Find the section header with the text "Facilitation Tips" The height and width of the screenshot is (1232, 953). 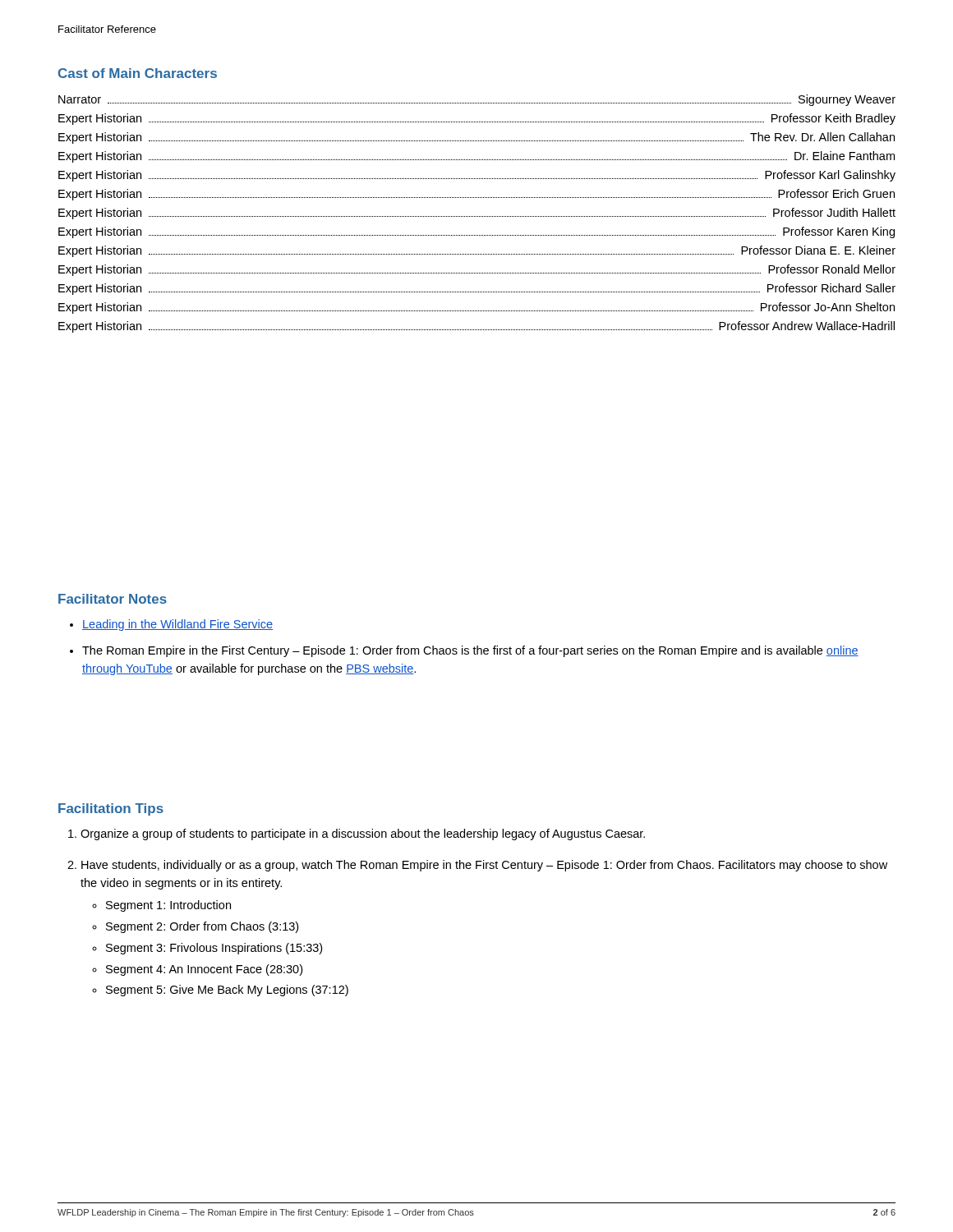111,809
